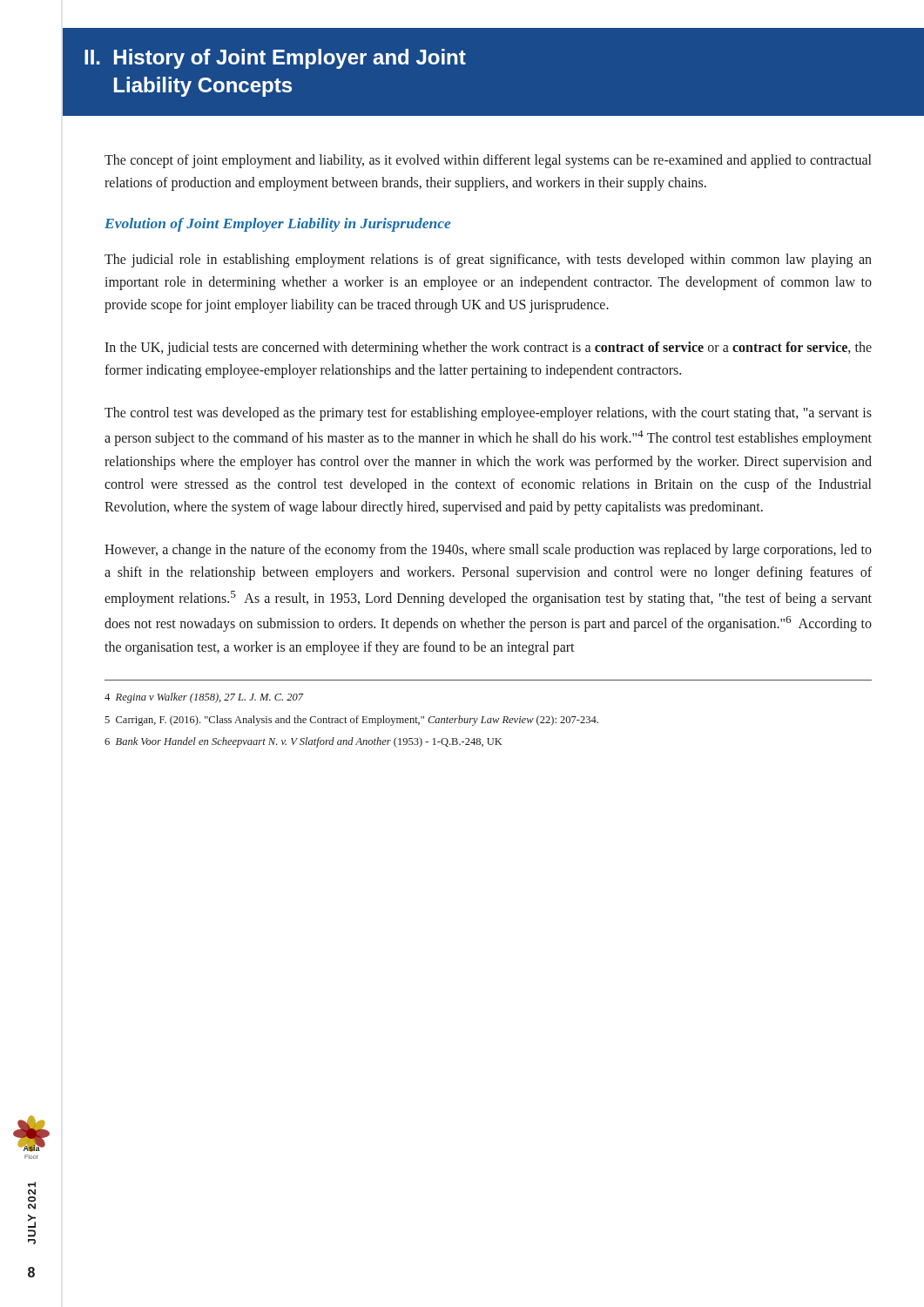
Task: Find the region starting "5 Carrigan, F. (2016). "Class Analysis"
Action: 352,720
